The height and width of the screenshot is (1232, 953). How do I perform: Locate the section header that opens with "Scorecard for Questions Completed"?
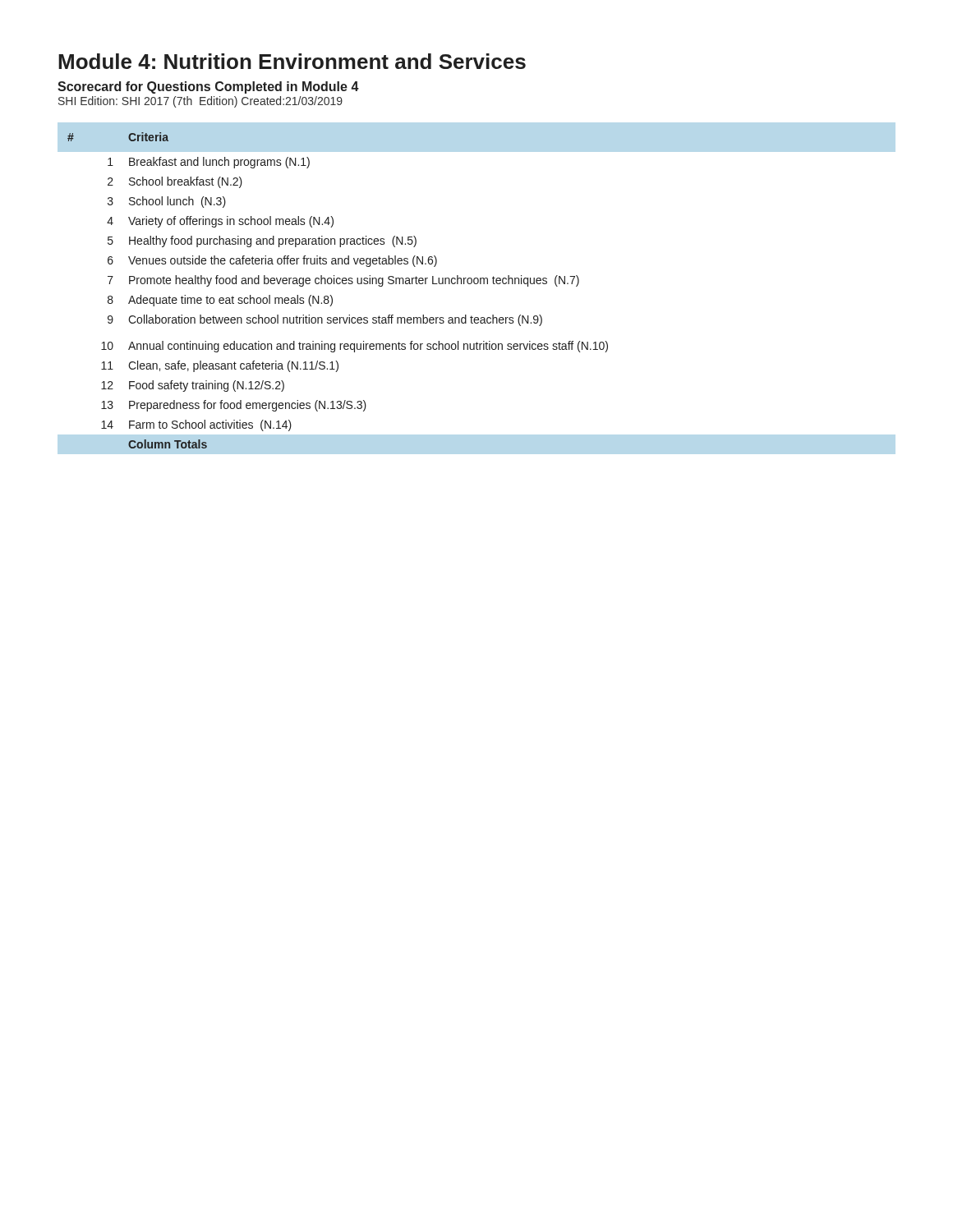coord(208,87)
